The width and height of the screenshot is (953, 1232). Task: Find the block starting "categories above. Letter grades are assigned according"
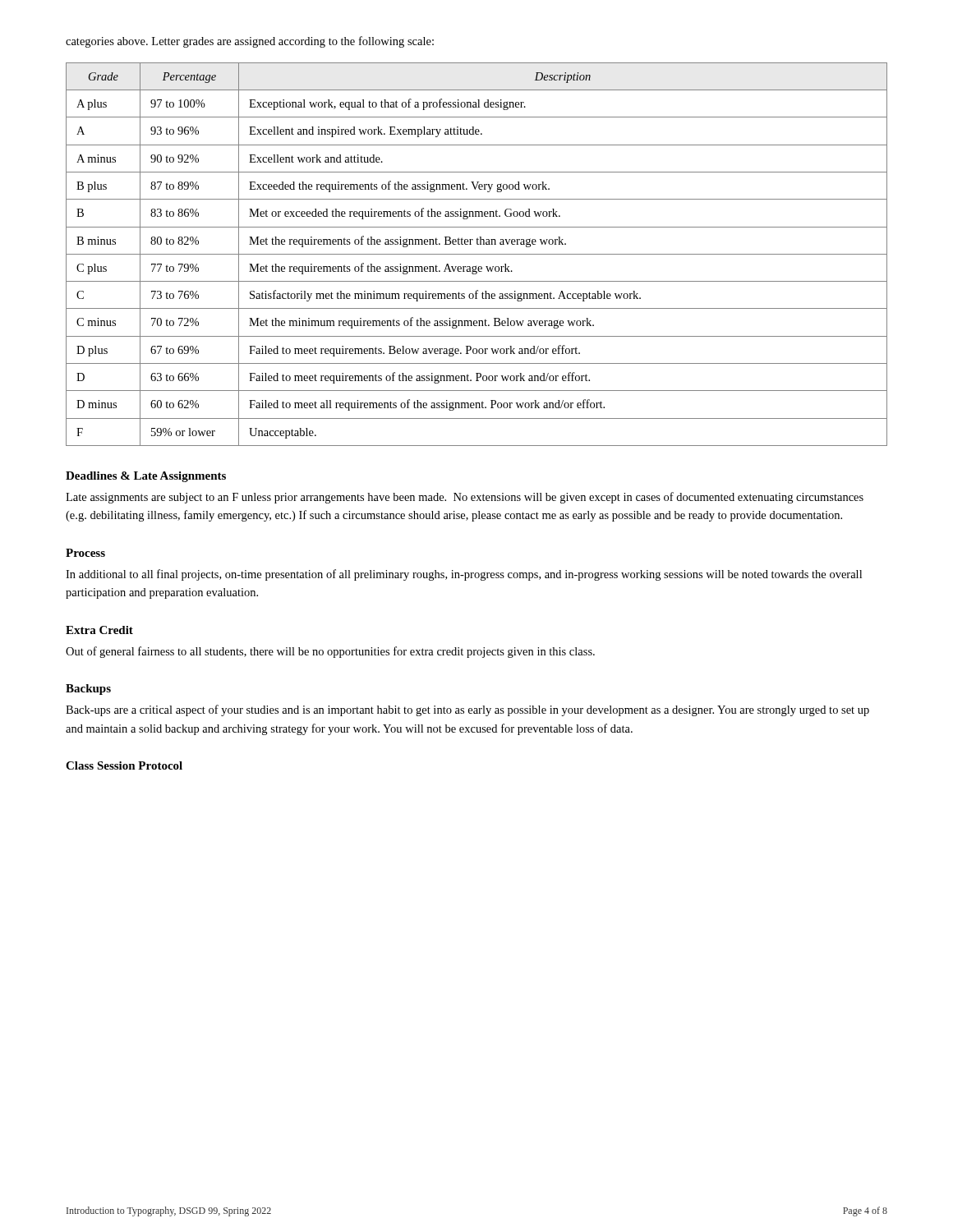[x=250, y=41]
